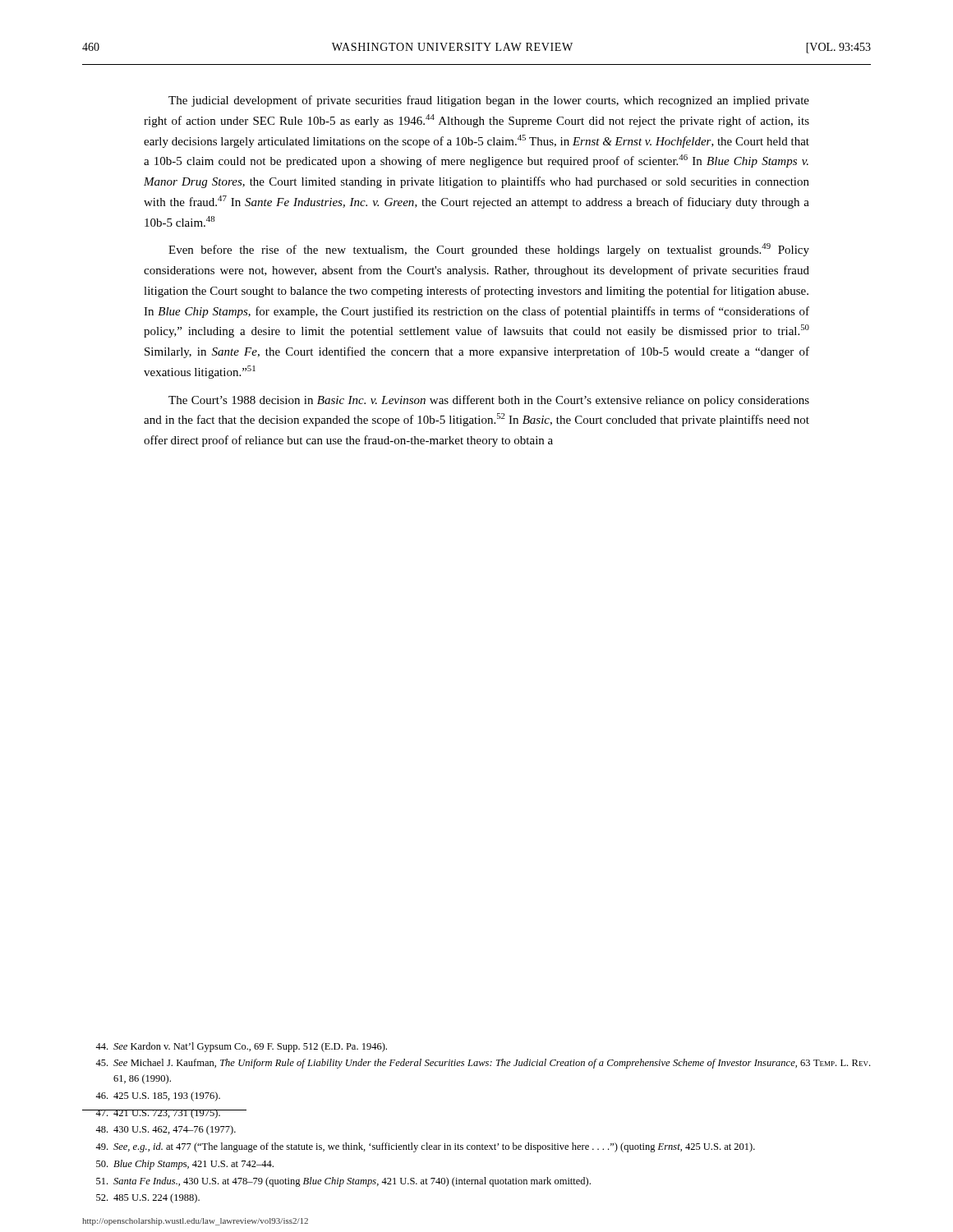The width and height of the screenshot is (953, 1232).
Task: Find the block on this page that starts "The judicial development of private securities fraud"
Action: [476, 161]
